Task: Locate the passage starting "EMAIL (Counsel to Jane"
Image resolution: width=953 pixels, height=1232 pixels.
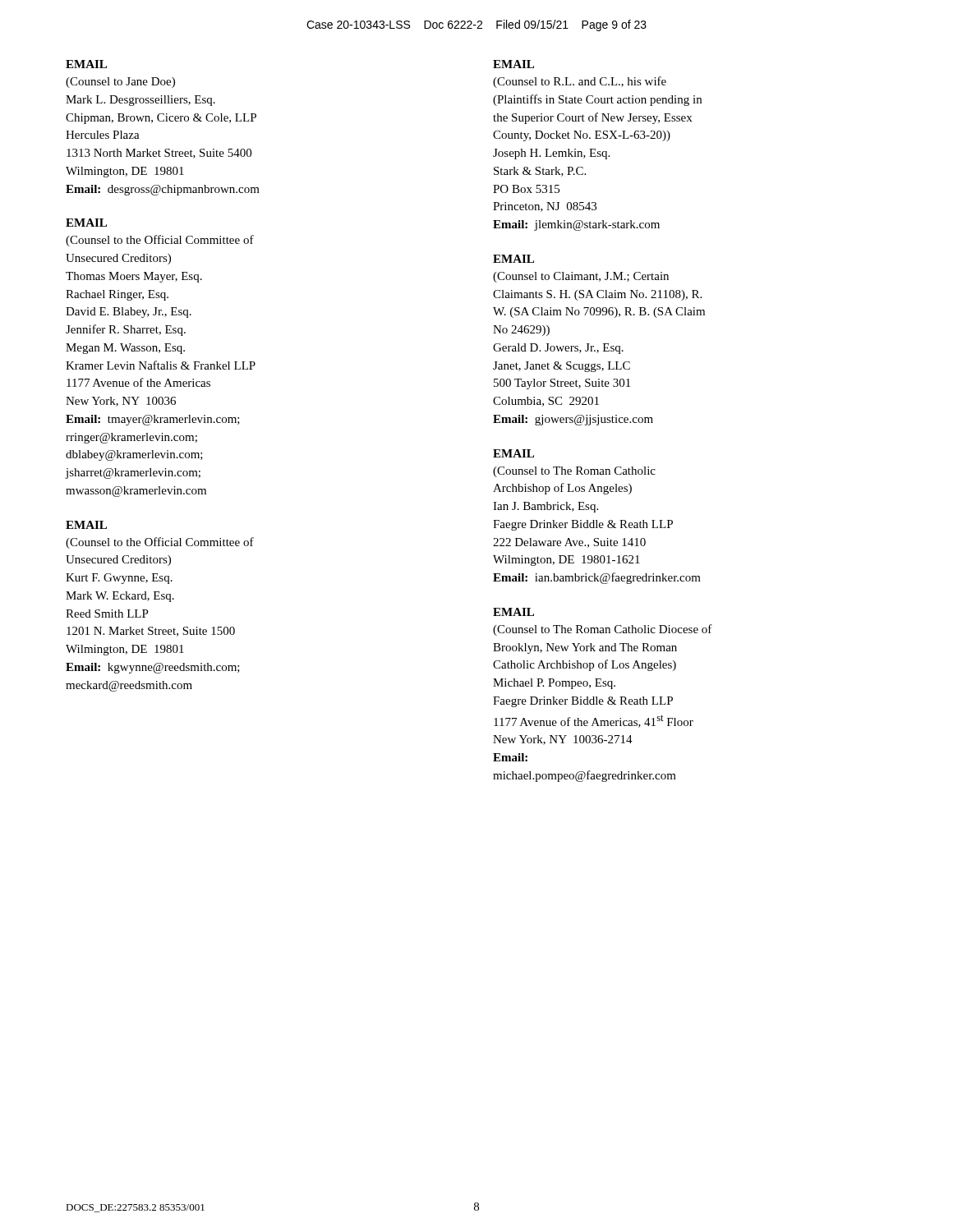Action: (86, 64)
